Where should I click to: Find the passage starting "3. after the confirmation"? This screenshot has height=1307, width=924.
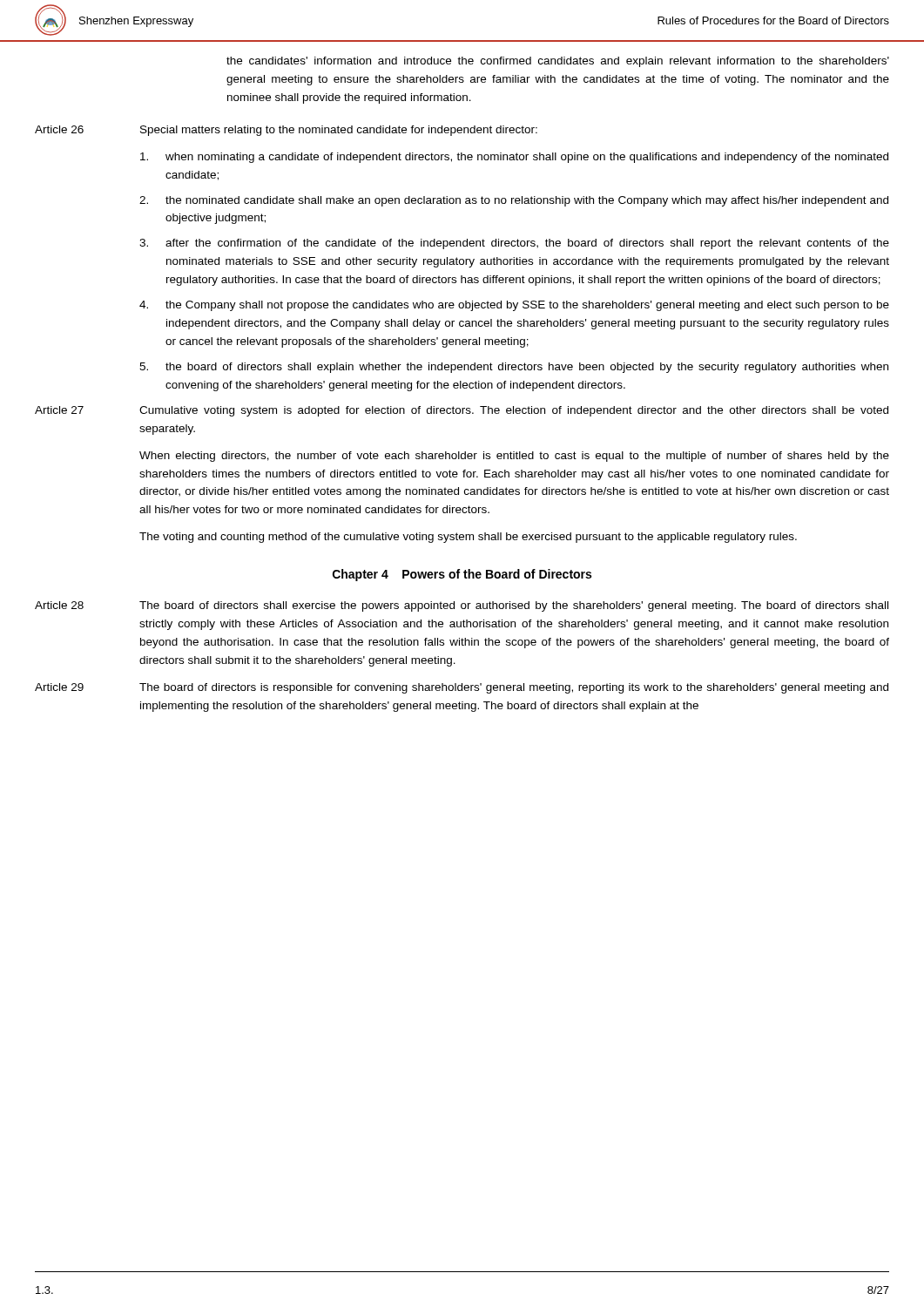click(x=514, y=262)
